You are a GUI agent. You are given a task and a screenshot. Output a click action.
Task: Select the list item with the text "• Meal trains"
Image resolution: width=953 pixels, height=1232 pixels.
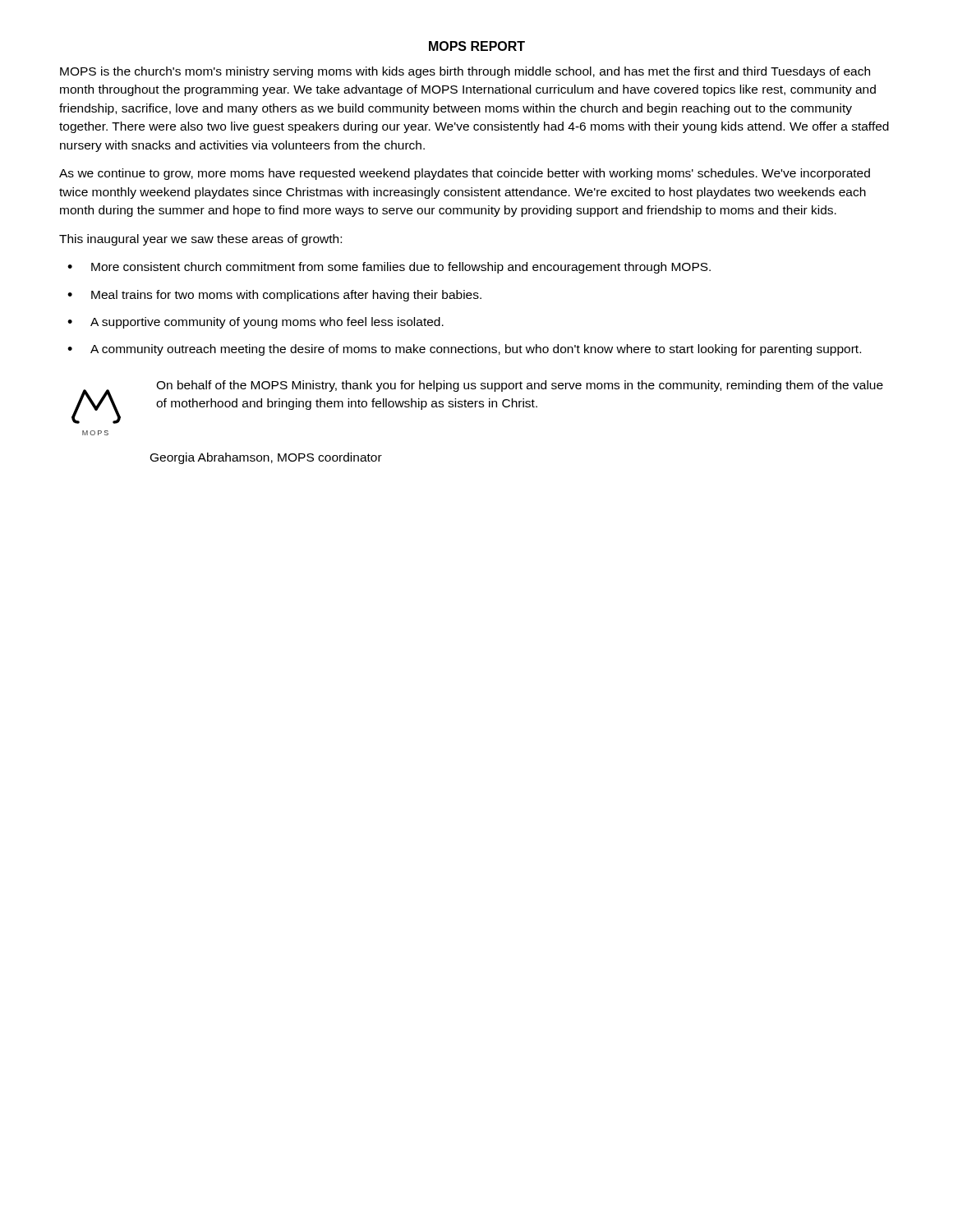point(476,295)
